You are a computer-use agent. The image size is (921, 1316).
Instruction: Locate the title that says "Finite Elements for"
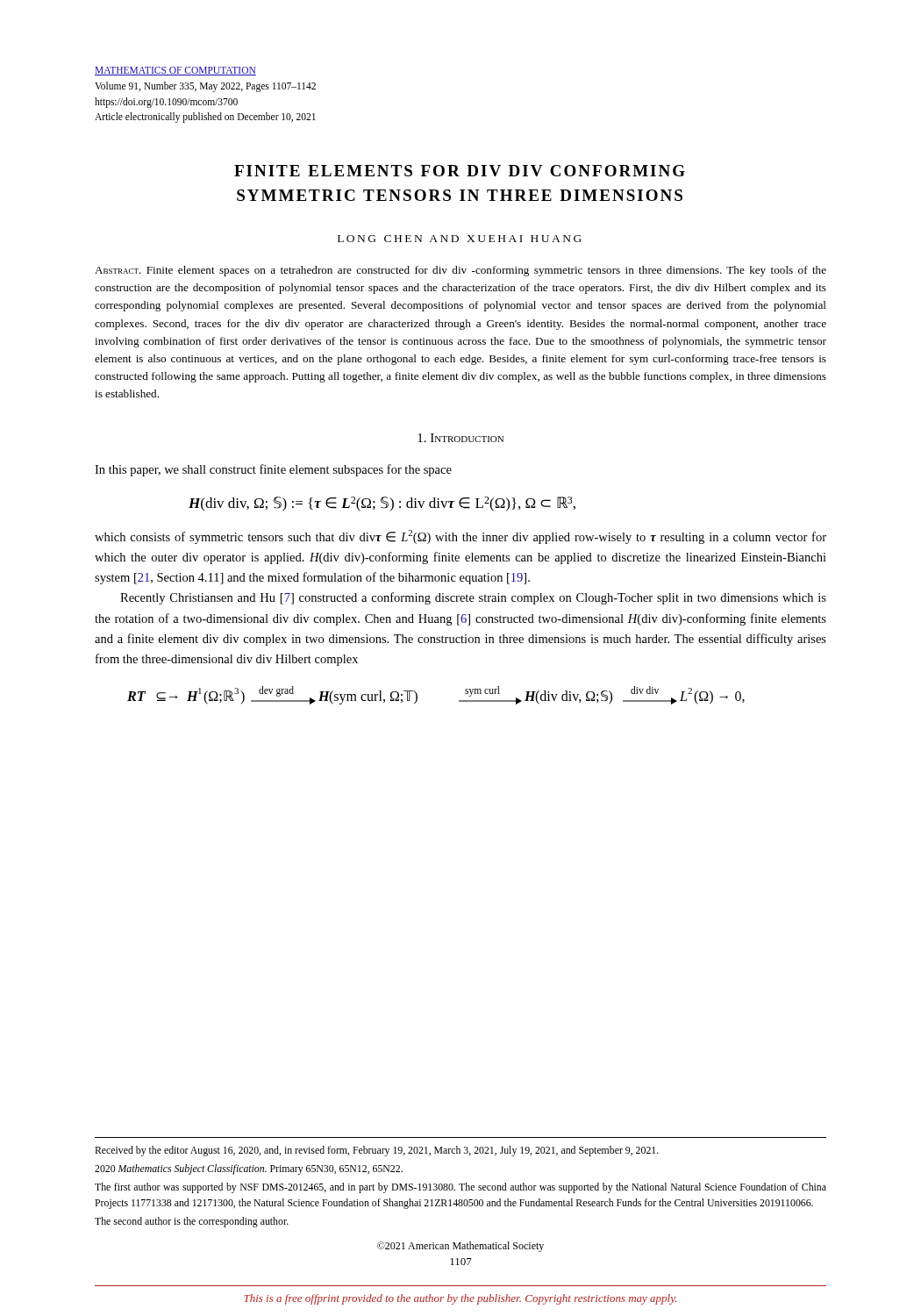460,183
